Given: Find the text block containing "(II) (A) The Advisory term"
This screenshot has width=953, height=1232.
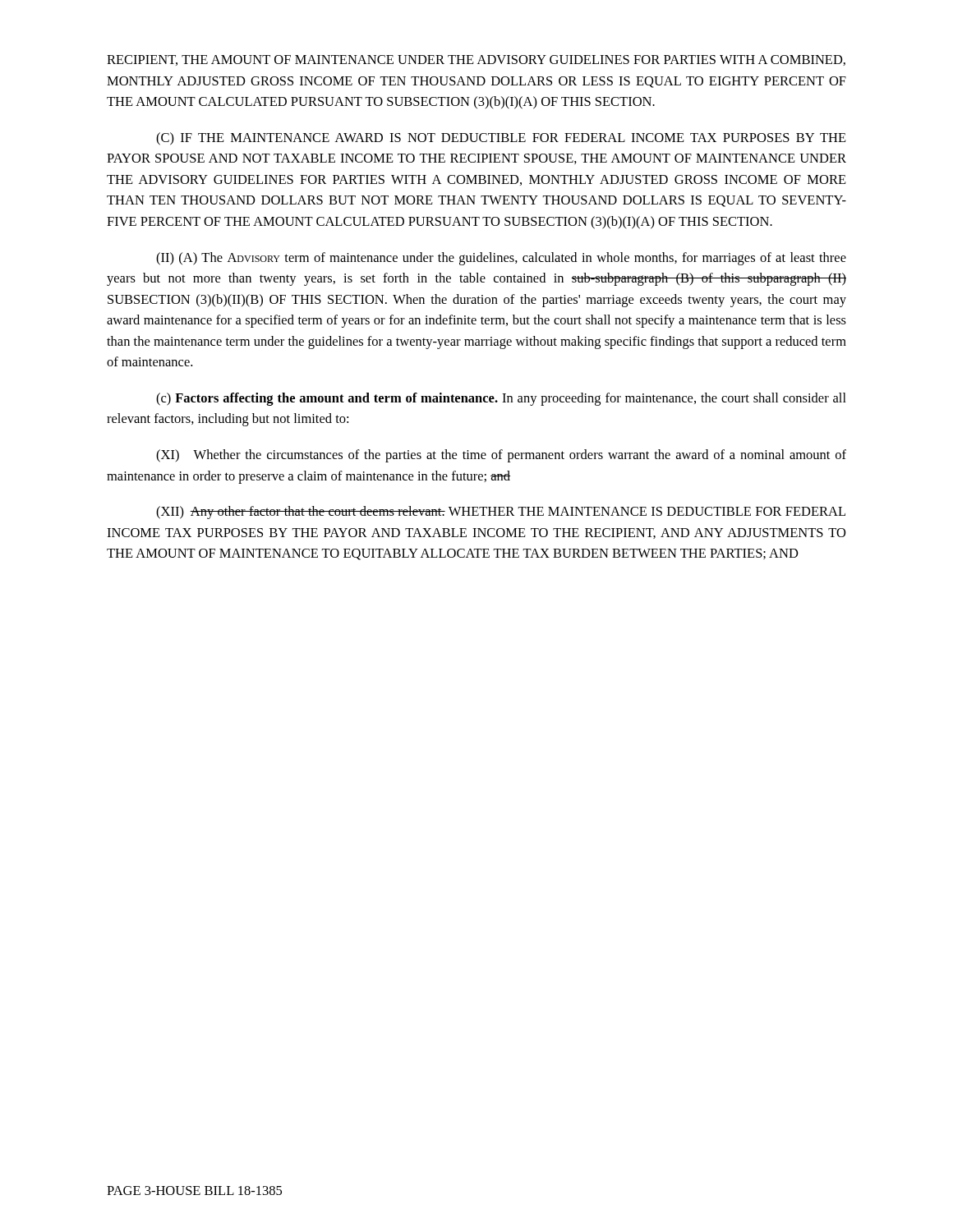Looking at the screenshot, I should (476, 310).
